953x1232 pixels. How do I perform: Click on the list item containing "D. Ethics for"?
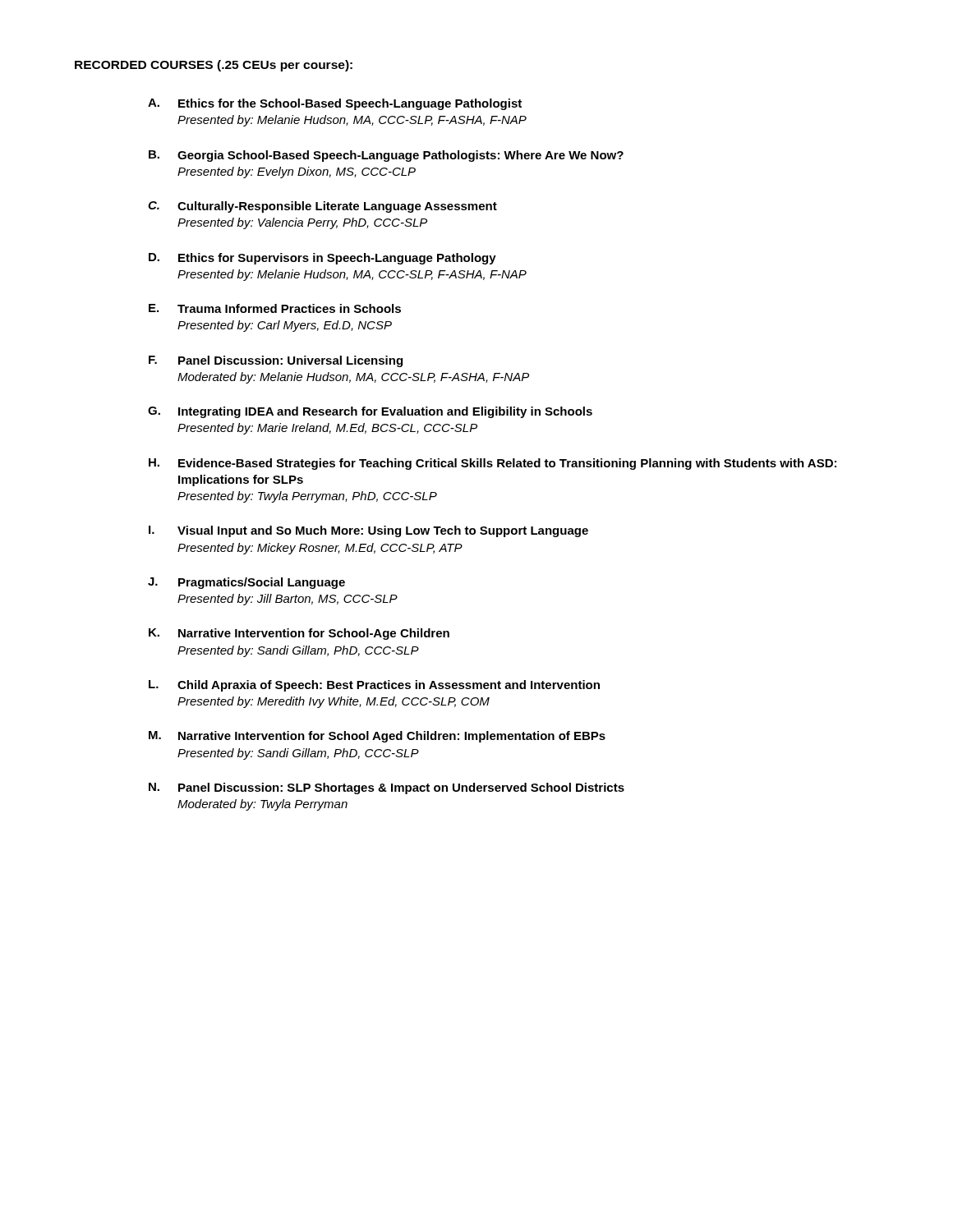coord(513,266)
